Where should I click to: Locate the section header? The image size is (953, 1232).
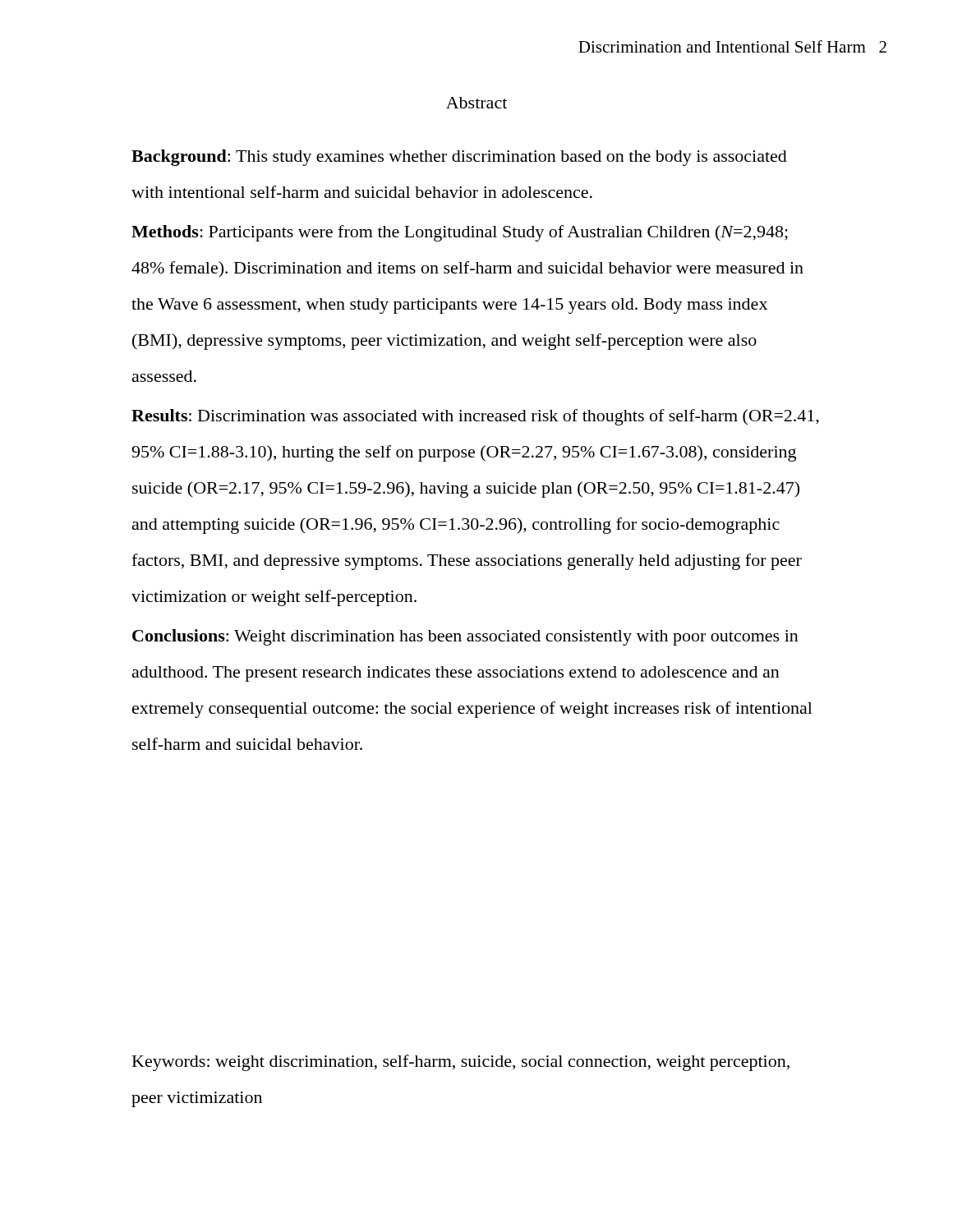click(x=476, y=102)
